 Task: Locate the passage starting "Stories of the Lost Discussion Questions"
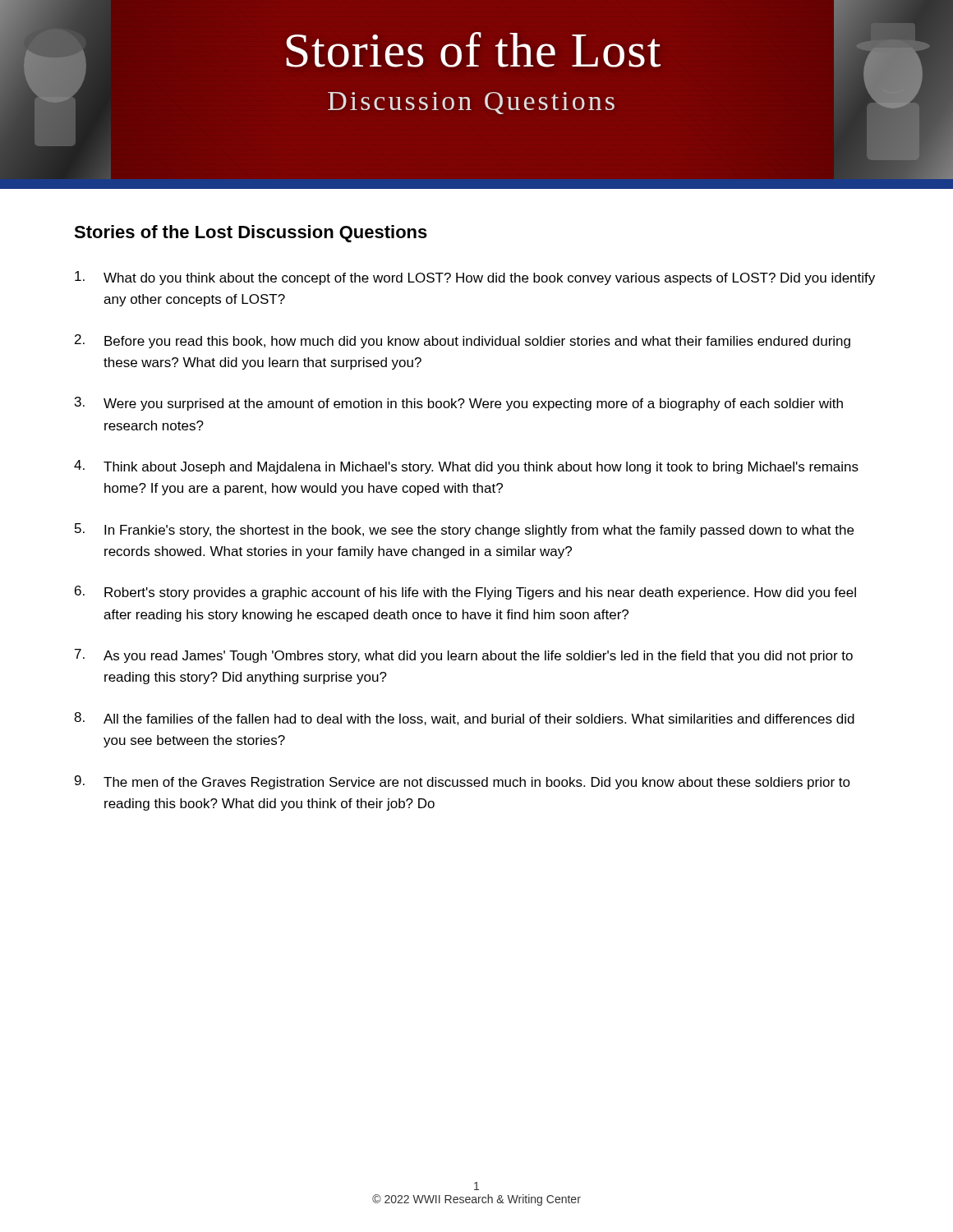click(x=251, y=232)
